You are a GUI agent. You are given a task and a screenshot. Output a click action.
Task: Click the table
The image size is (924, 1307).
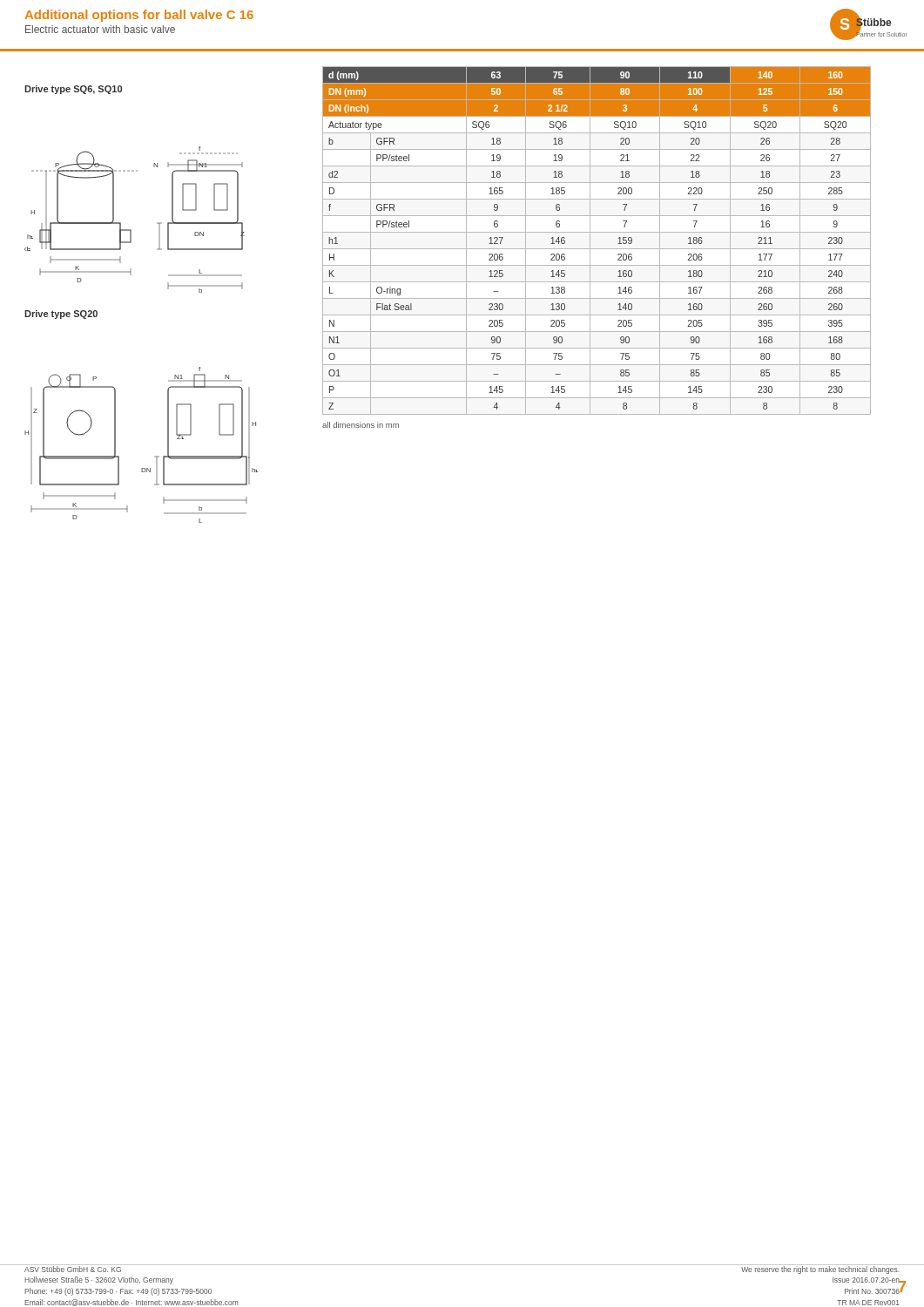tap(597, 240)
